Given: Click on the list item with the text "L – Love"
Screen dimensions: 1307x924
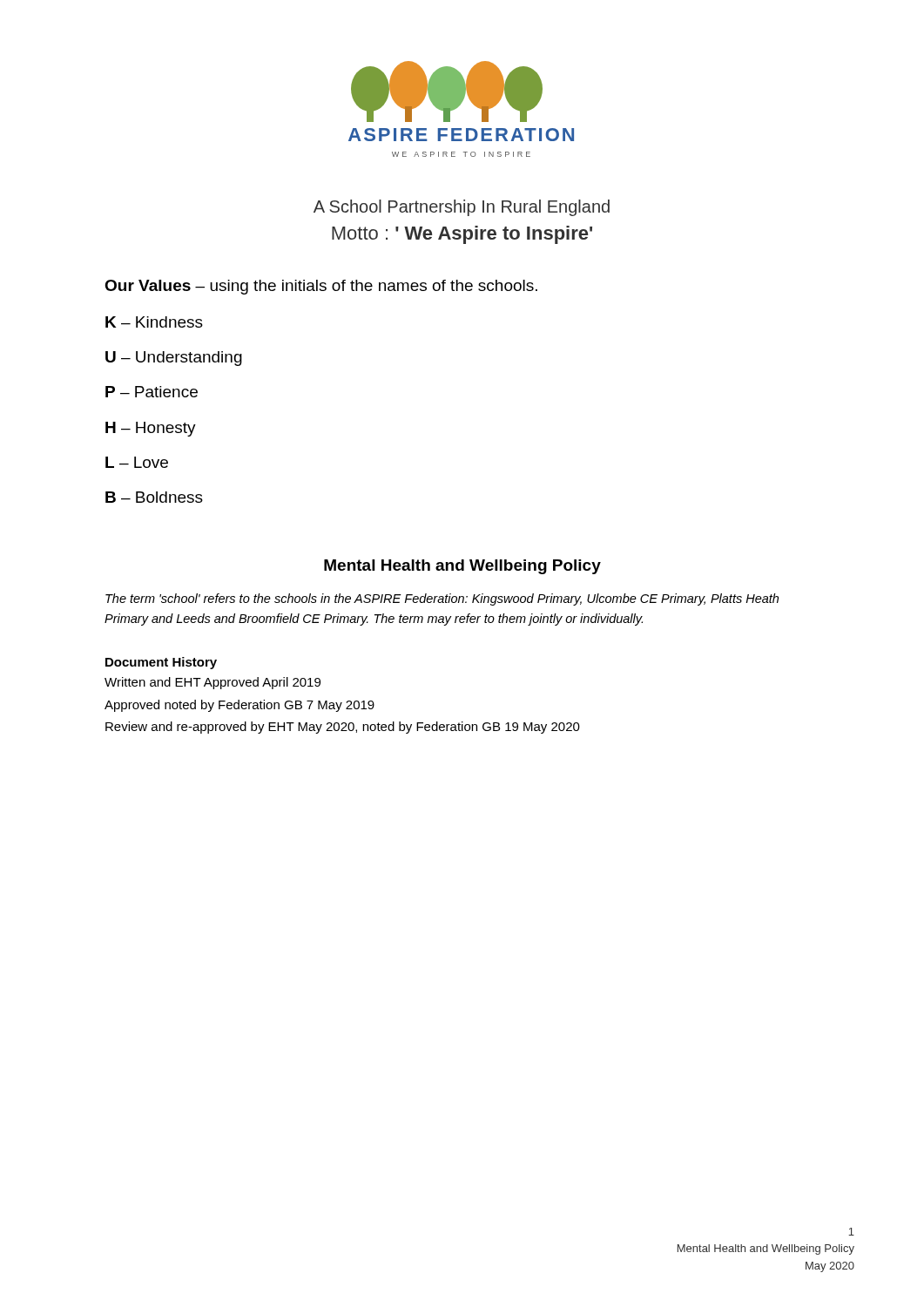Looking at the screenshot, I should click(137, 462).
